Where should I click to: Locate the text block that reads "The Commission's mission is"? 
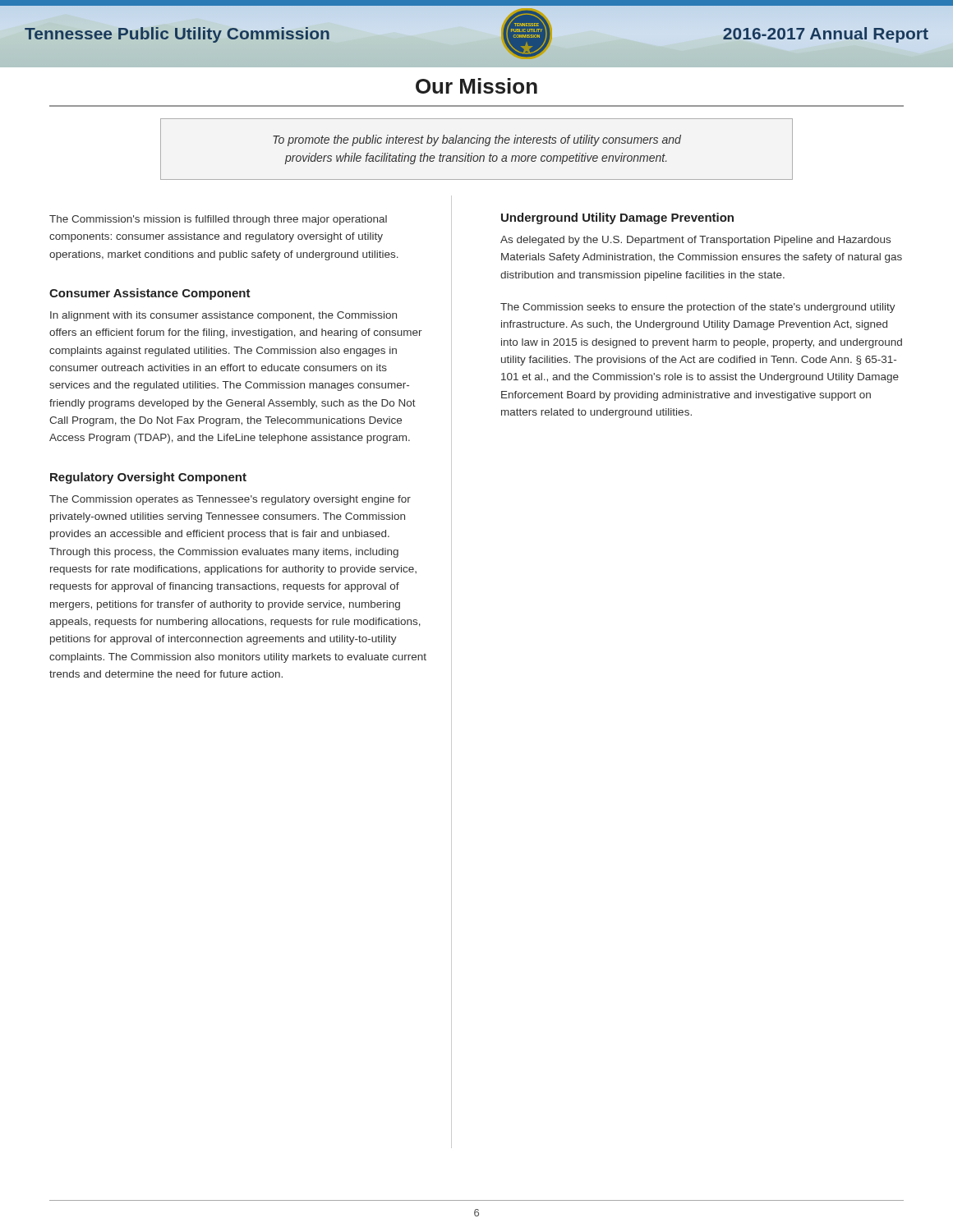pos(224,236)
